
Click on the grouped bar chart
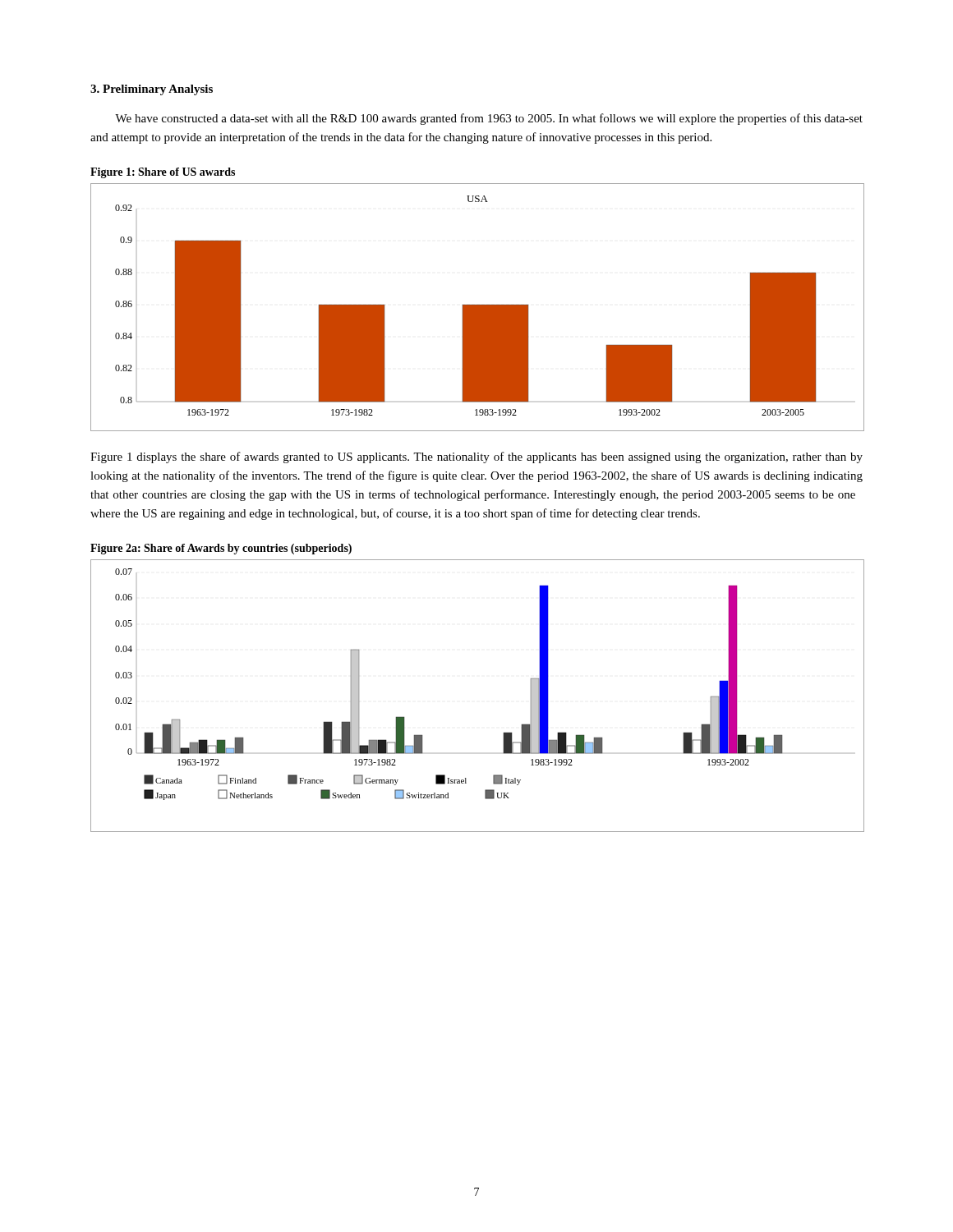[476, 695]
